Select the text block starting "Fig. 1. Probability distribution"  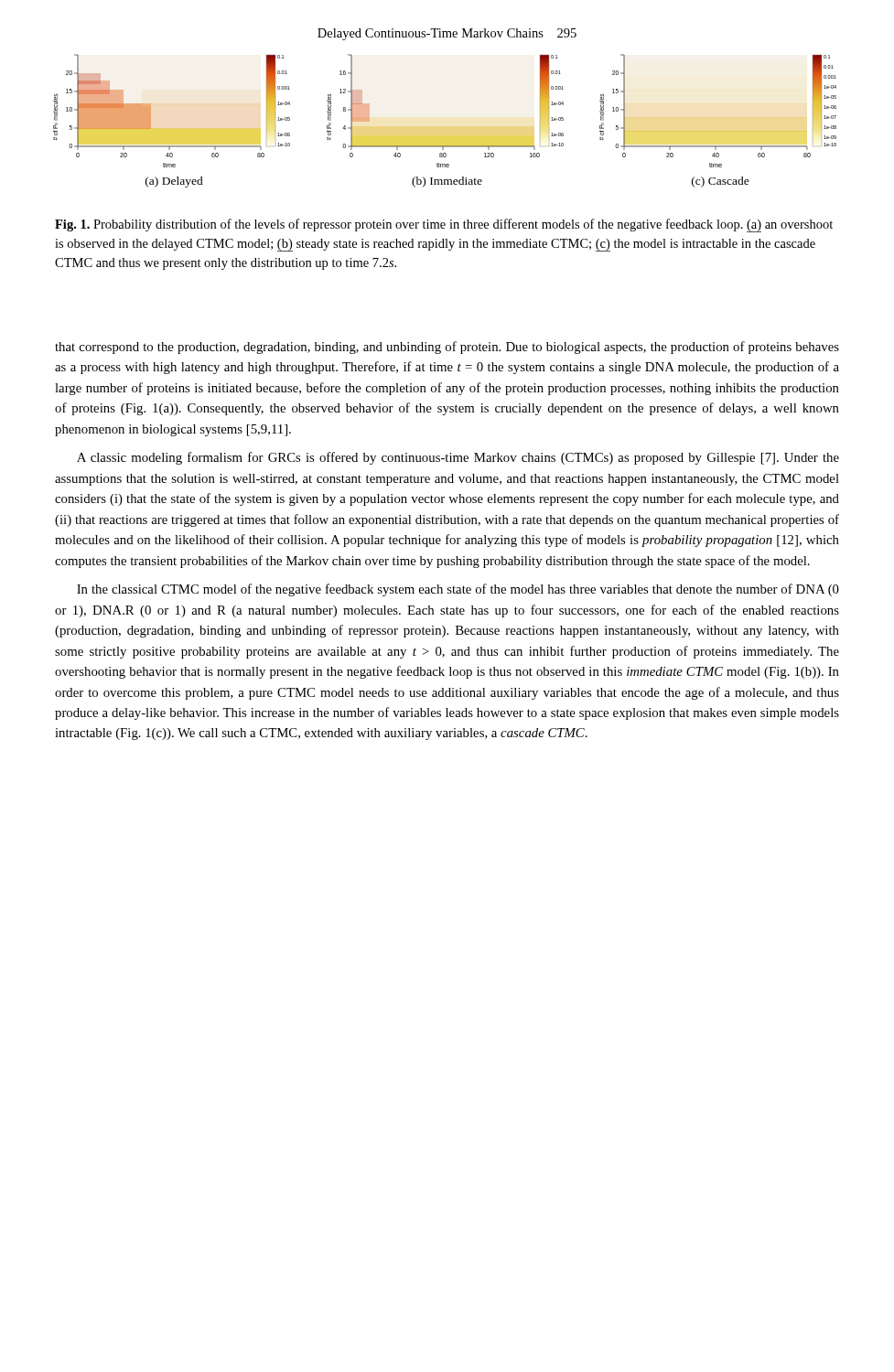tap(444, 243)
